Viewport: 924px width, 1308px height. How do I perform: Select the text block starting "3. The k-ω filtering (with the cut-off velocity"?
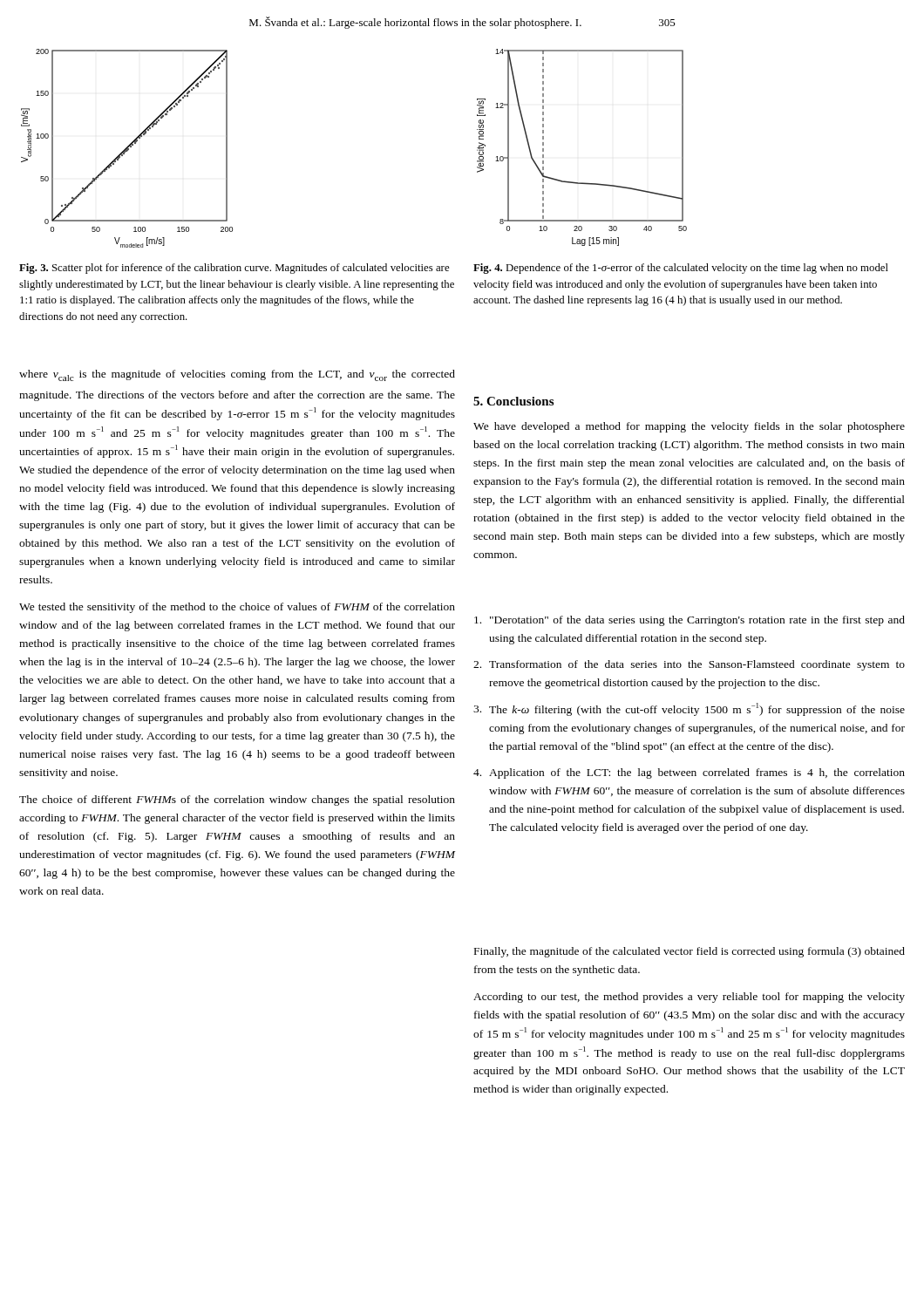click(689, 727)
